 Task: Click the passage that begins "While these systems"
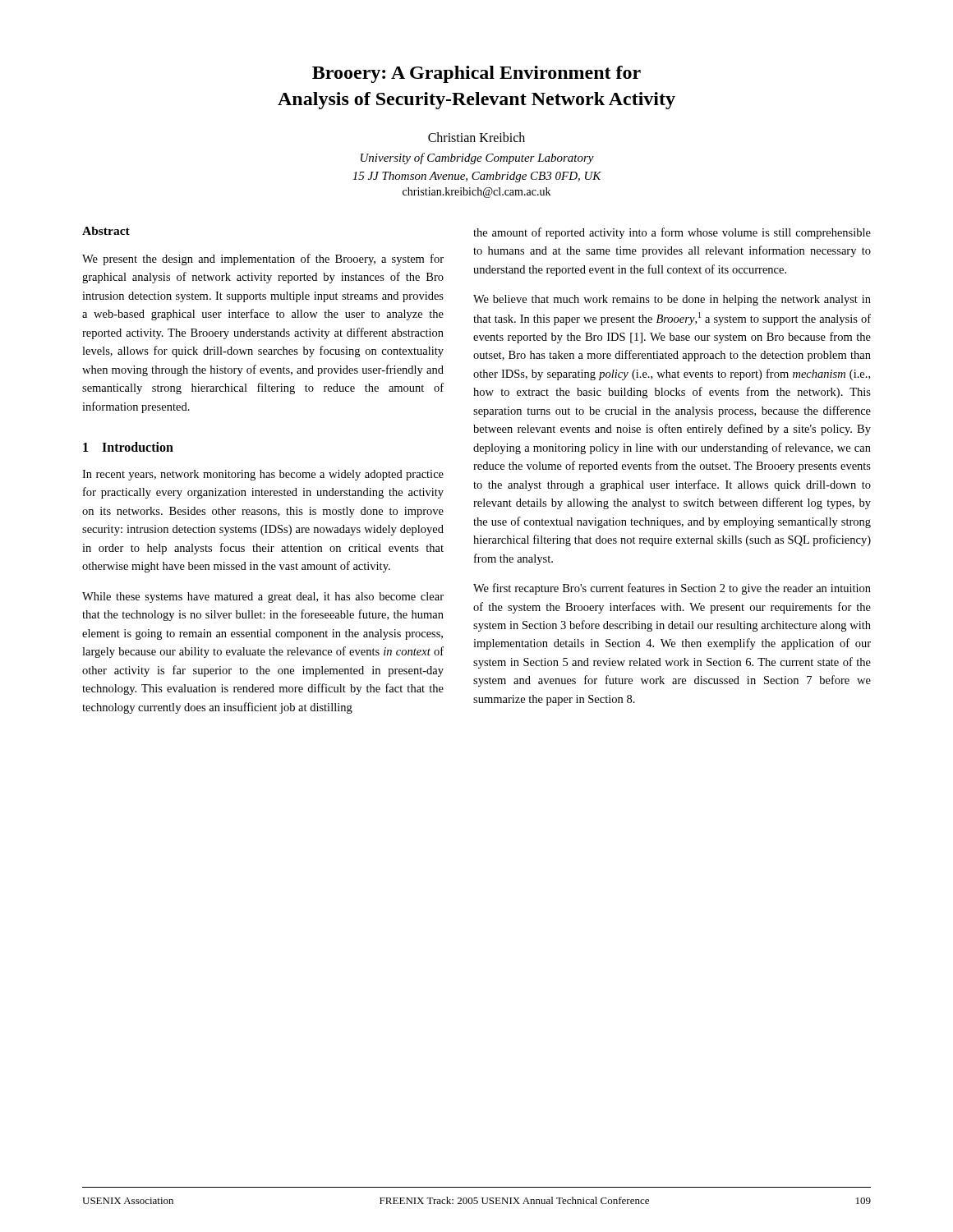[263, 651]
